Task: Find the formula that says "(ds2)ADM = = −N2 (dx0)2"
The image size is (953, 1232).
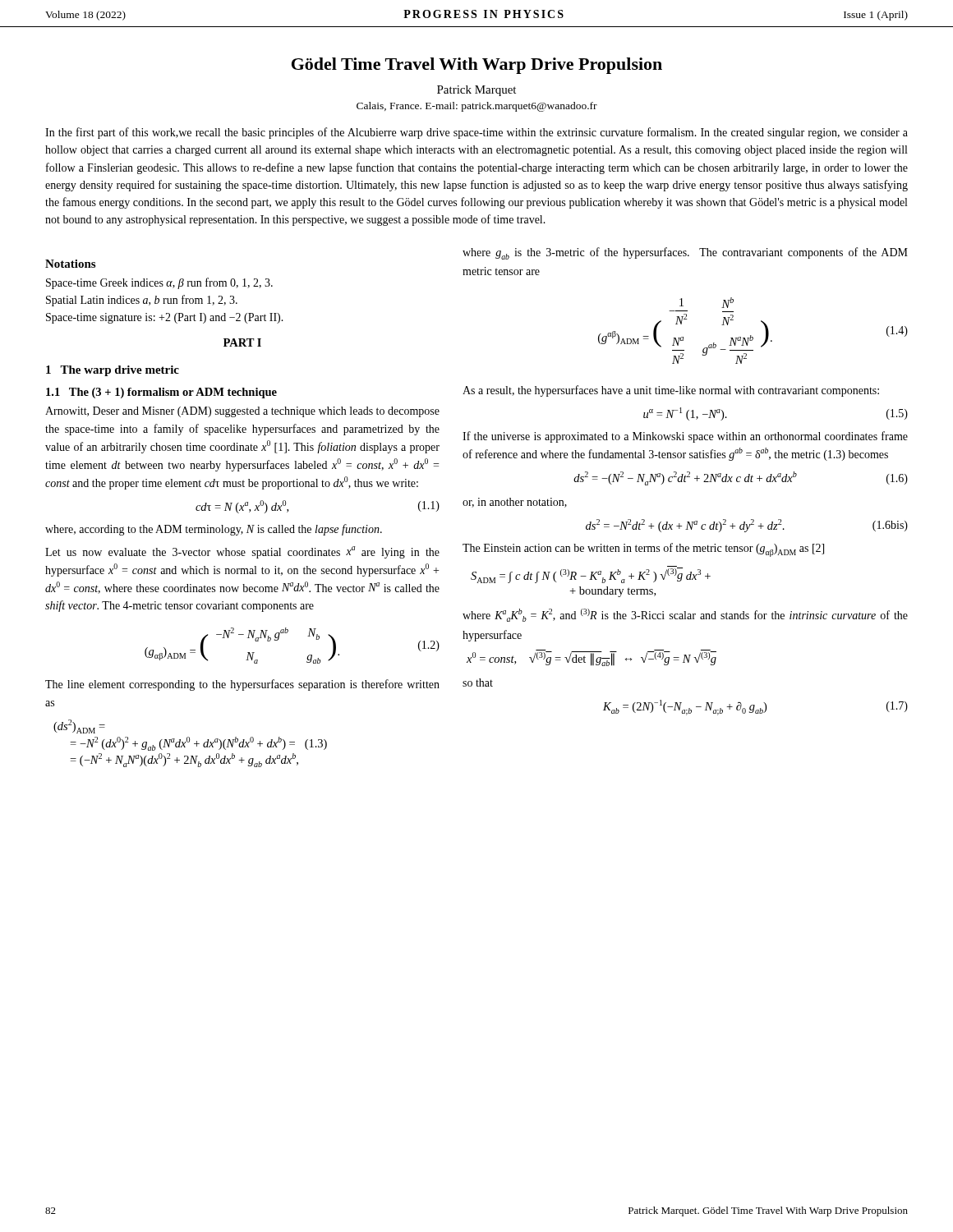Action: tap(246, 743)
